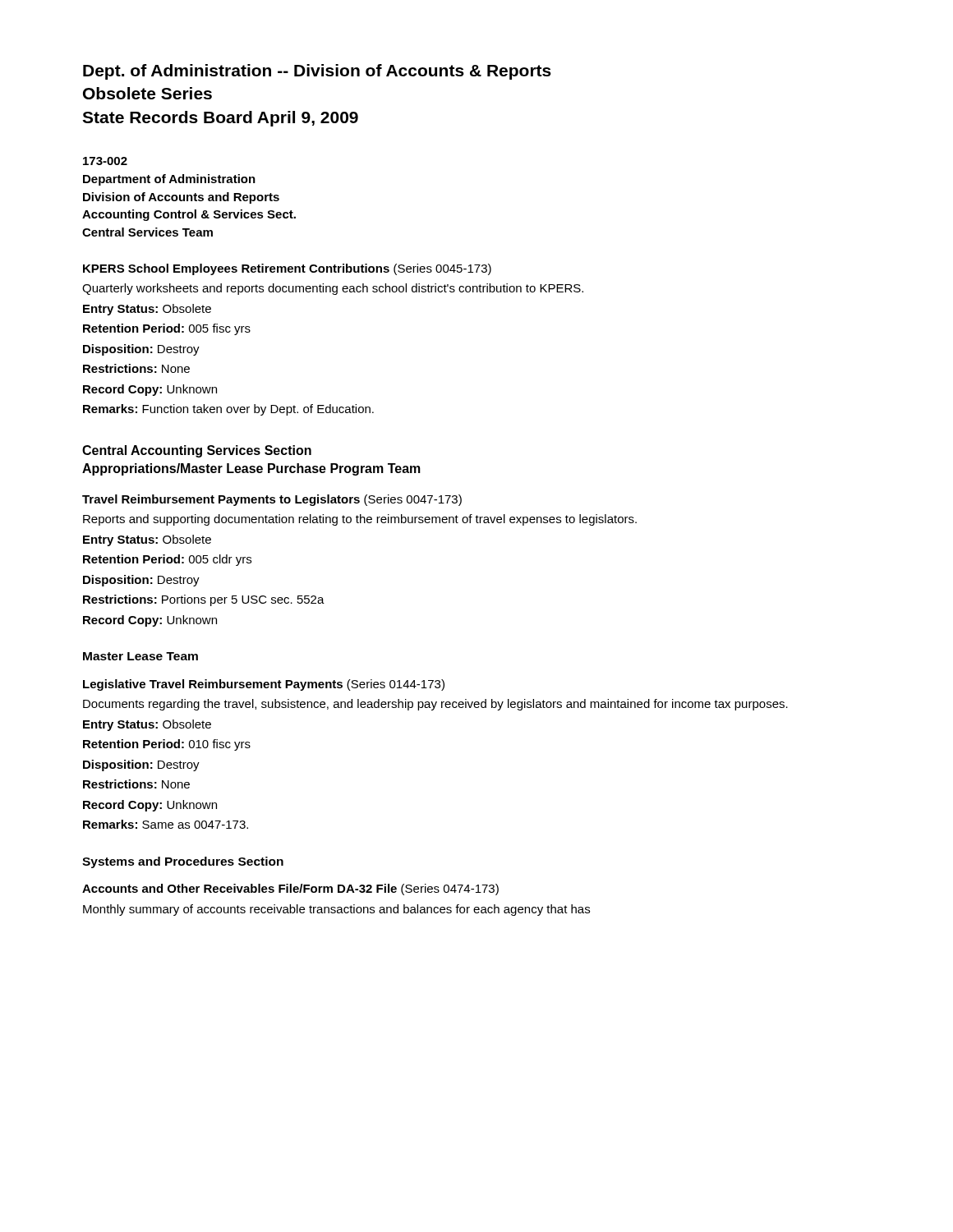Locate the block of text that opens with "KPERS School Employees Retirement Contributions"
The height and width of the screenshot is (1232, 953).
[287, 269]
